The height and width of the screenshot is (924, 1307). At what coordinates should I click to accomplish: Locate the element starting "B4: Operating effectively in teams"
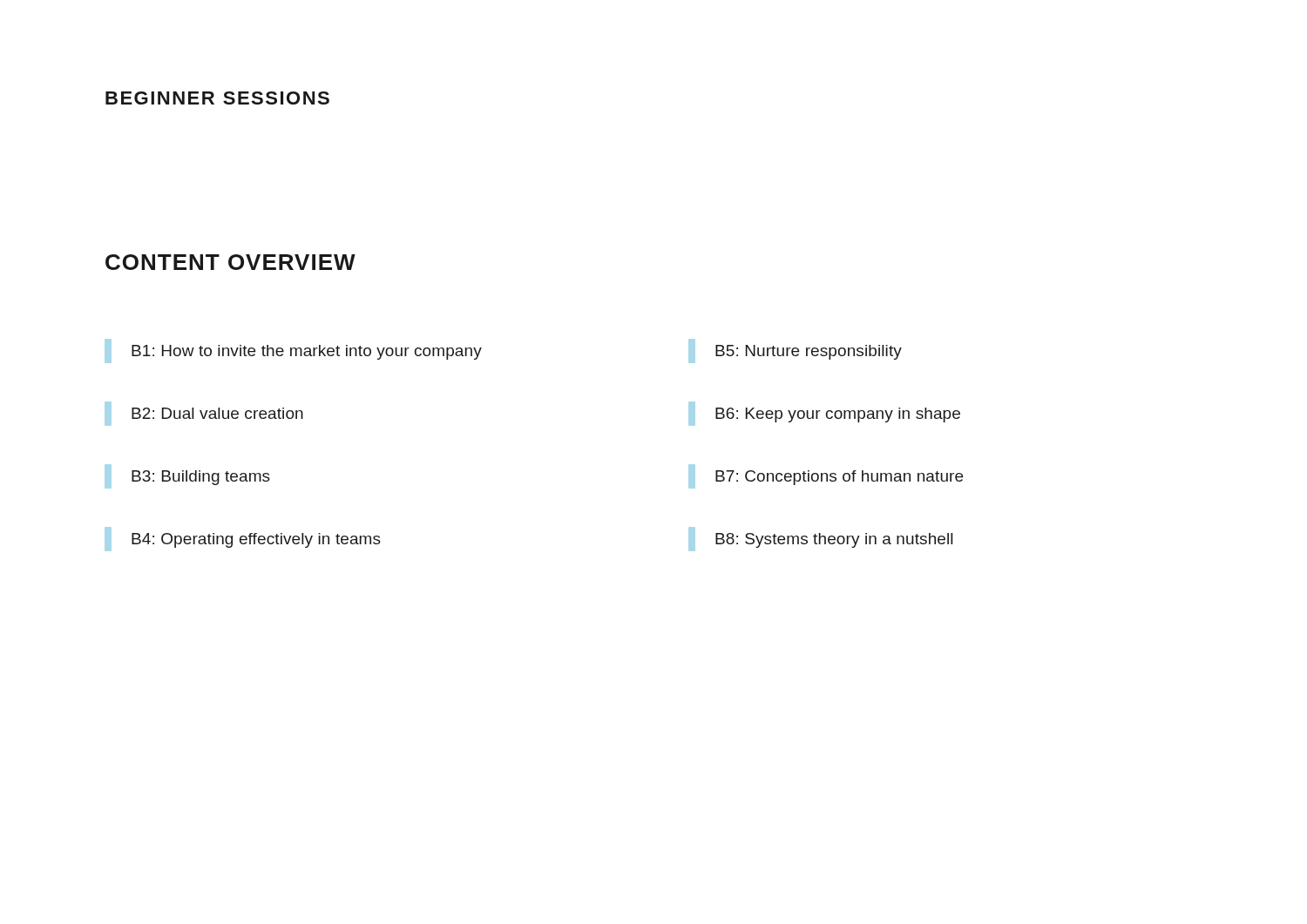coord(243,539)
